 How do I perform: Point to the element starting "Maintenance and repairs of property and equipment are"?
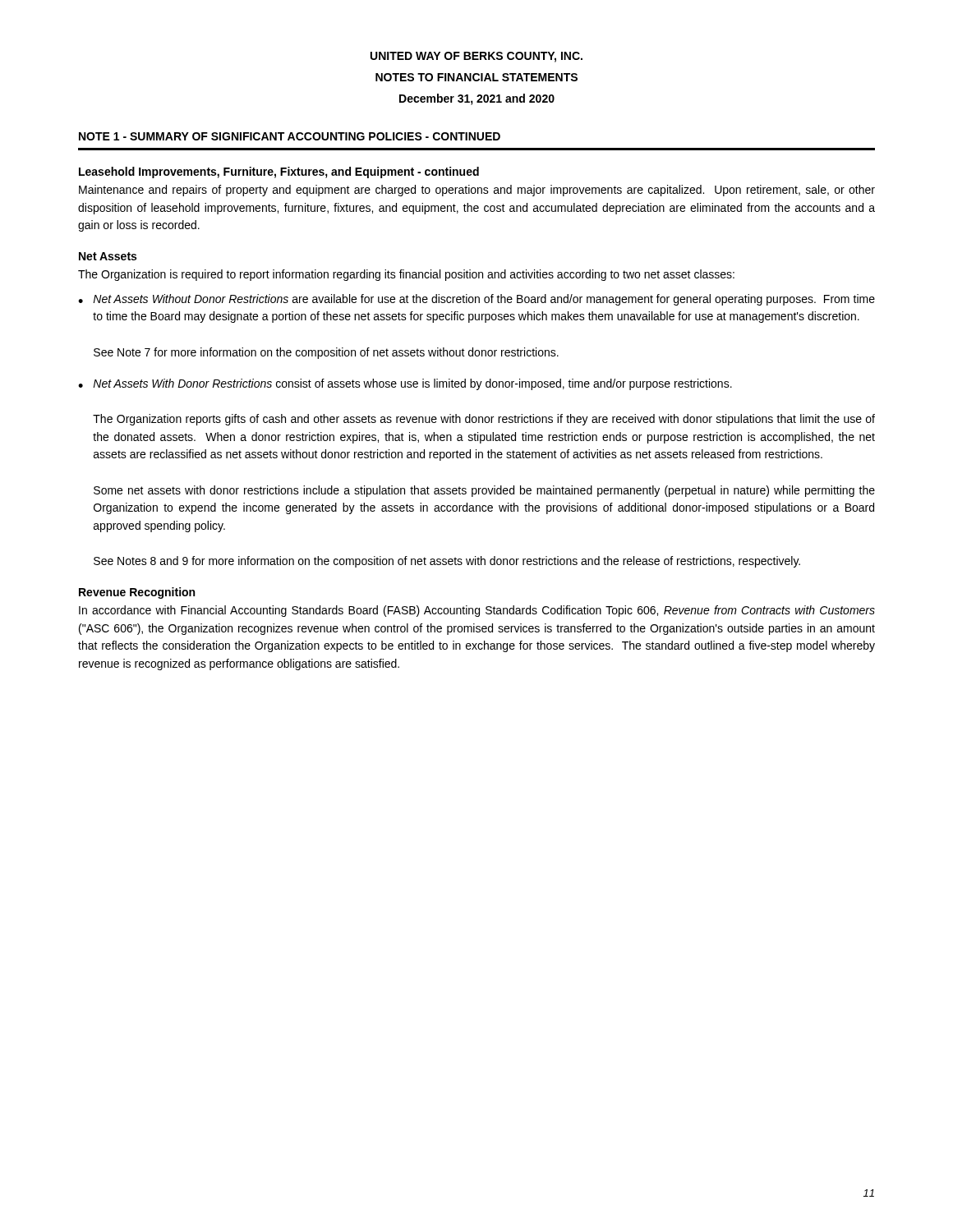click(x=476, y=208)
